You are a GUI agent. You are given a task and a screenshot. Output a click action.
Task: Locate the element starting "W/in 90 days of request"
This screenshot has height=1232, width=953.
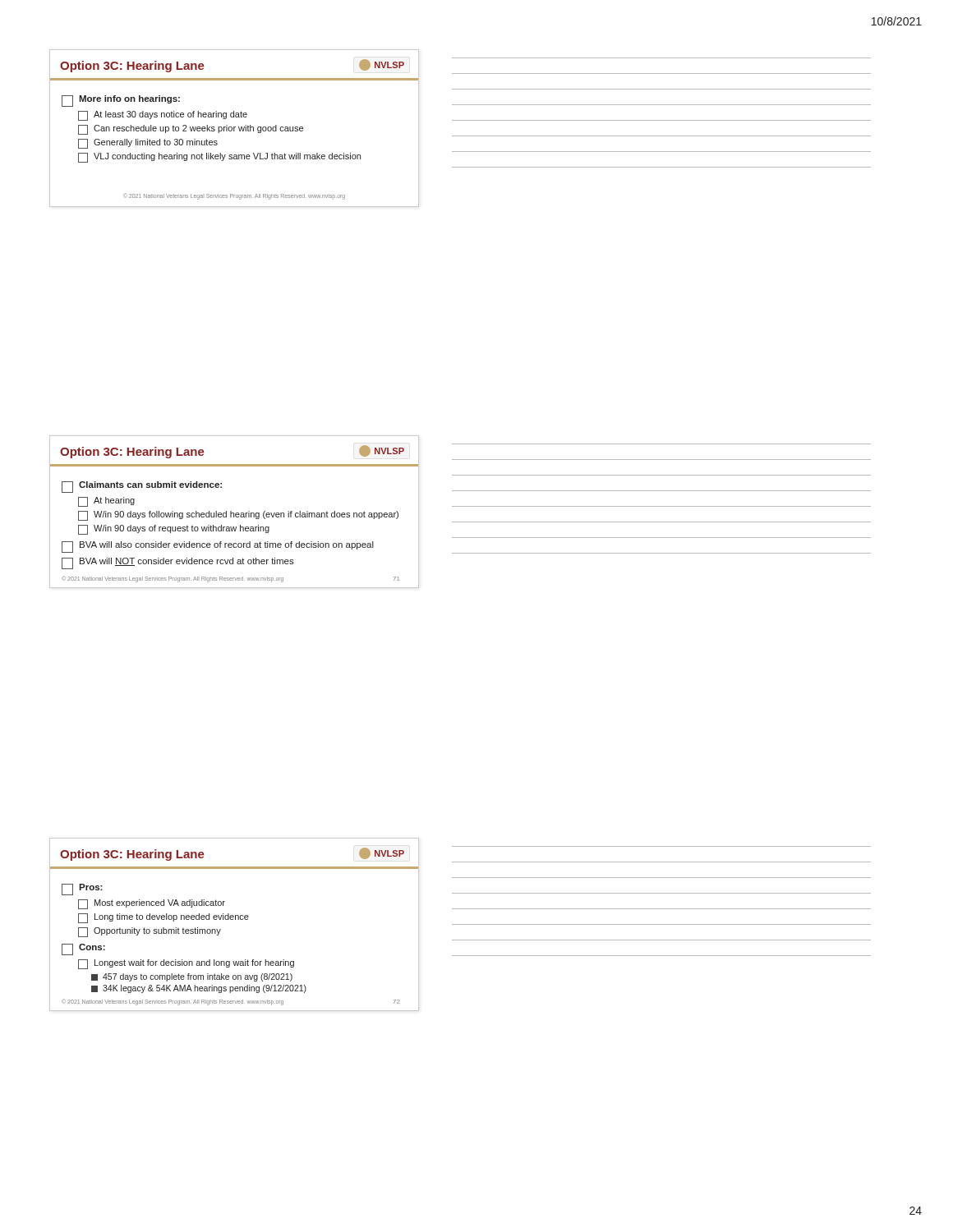(242, 529)
